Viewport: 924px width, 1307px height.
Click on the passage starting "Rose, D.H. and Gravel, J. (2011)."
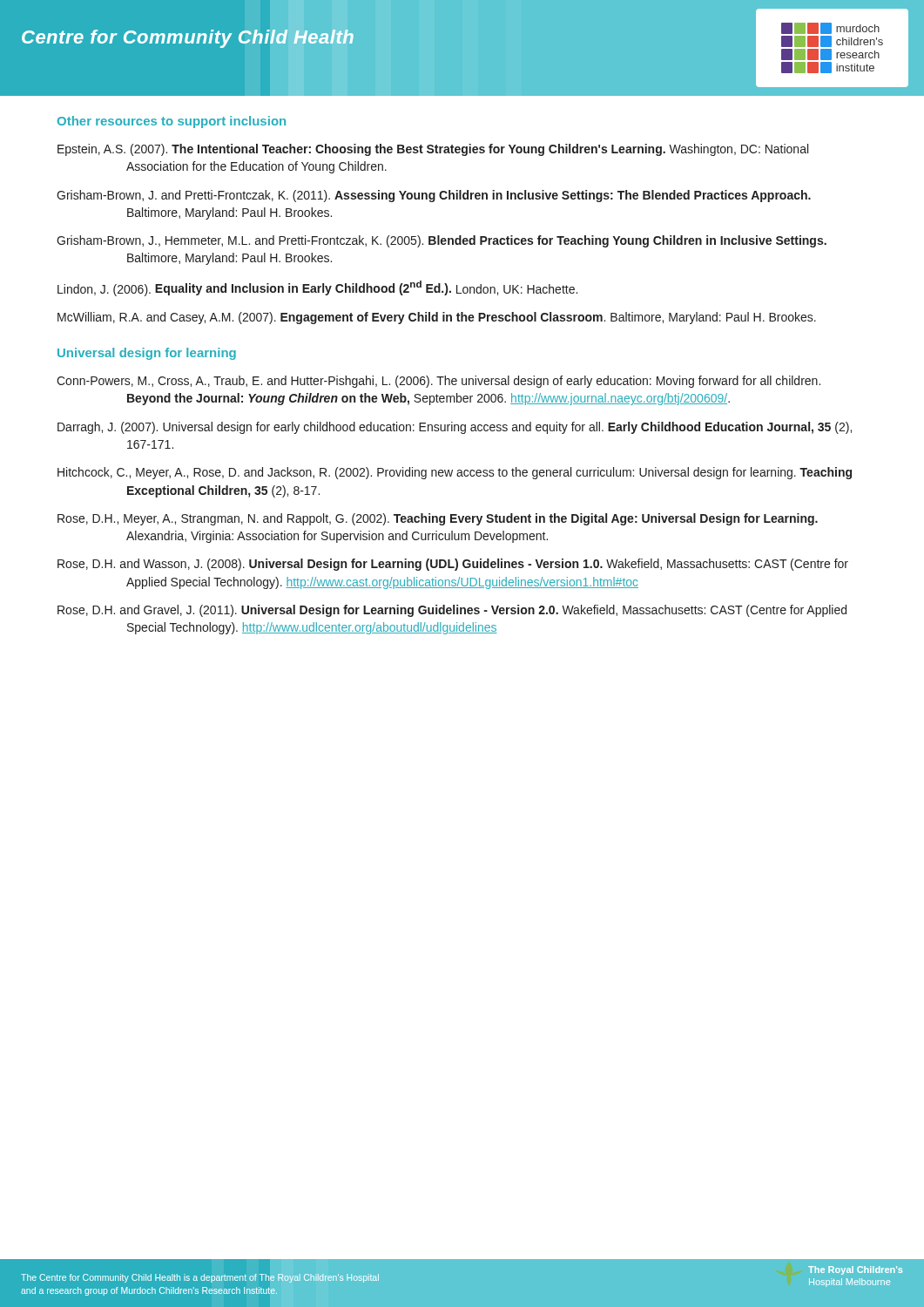[452, 619]
